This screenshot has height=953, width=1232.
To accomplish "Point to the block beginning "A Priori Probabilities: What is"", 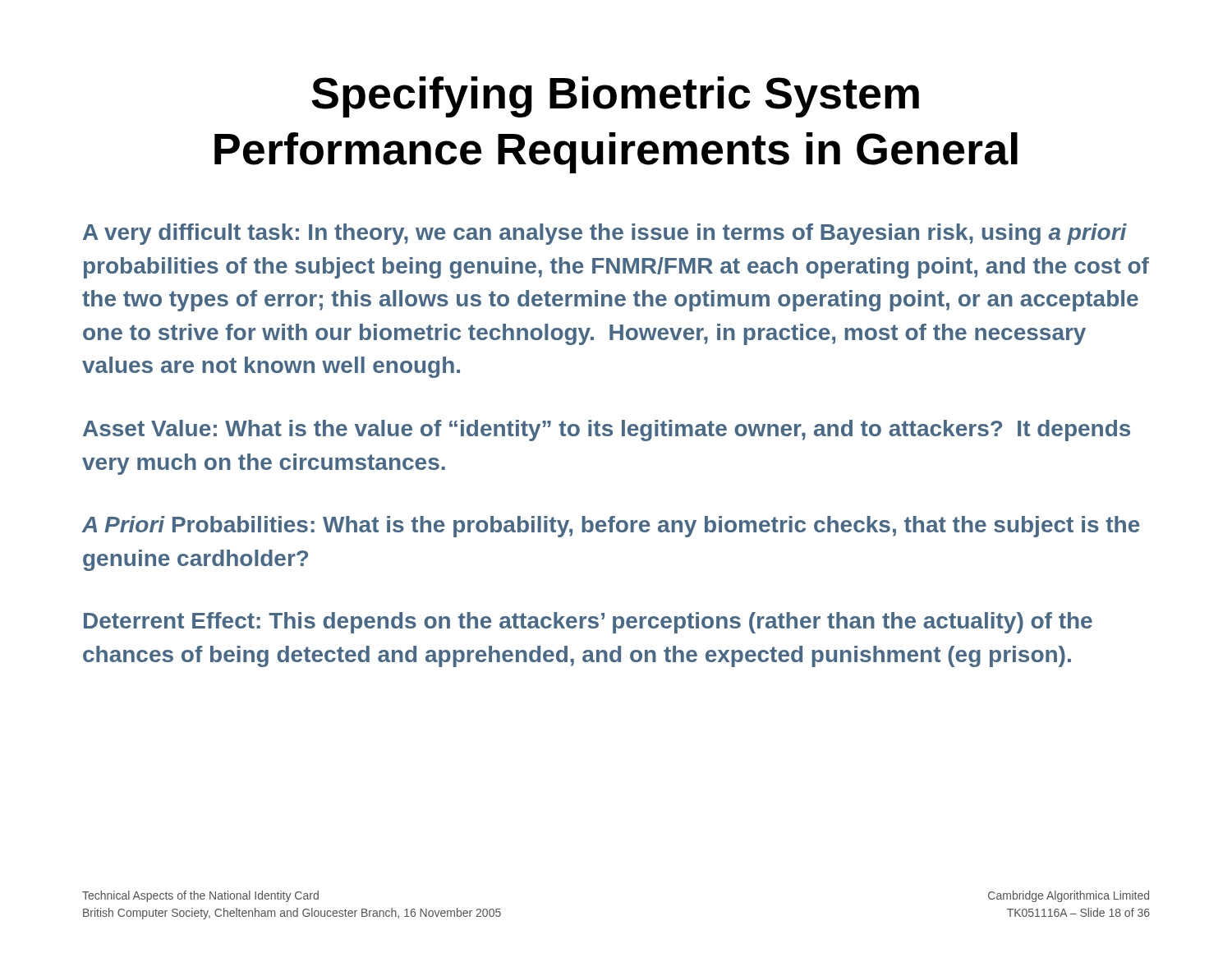I will tap(611, 541).
